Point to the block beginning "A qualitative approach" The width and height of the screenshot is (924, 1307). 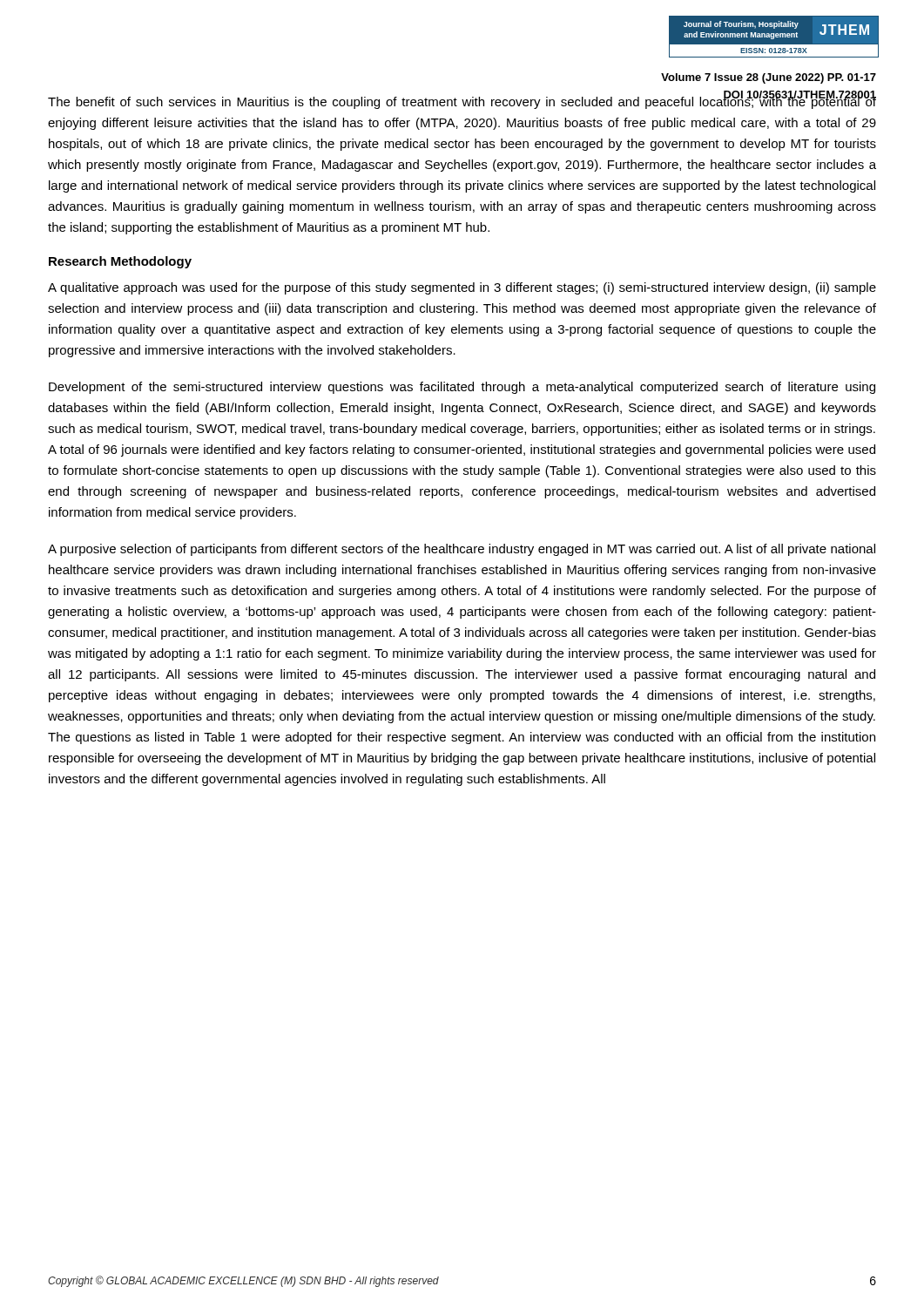[x=462, y=318]
